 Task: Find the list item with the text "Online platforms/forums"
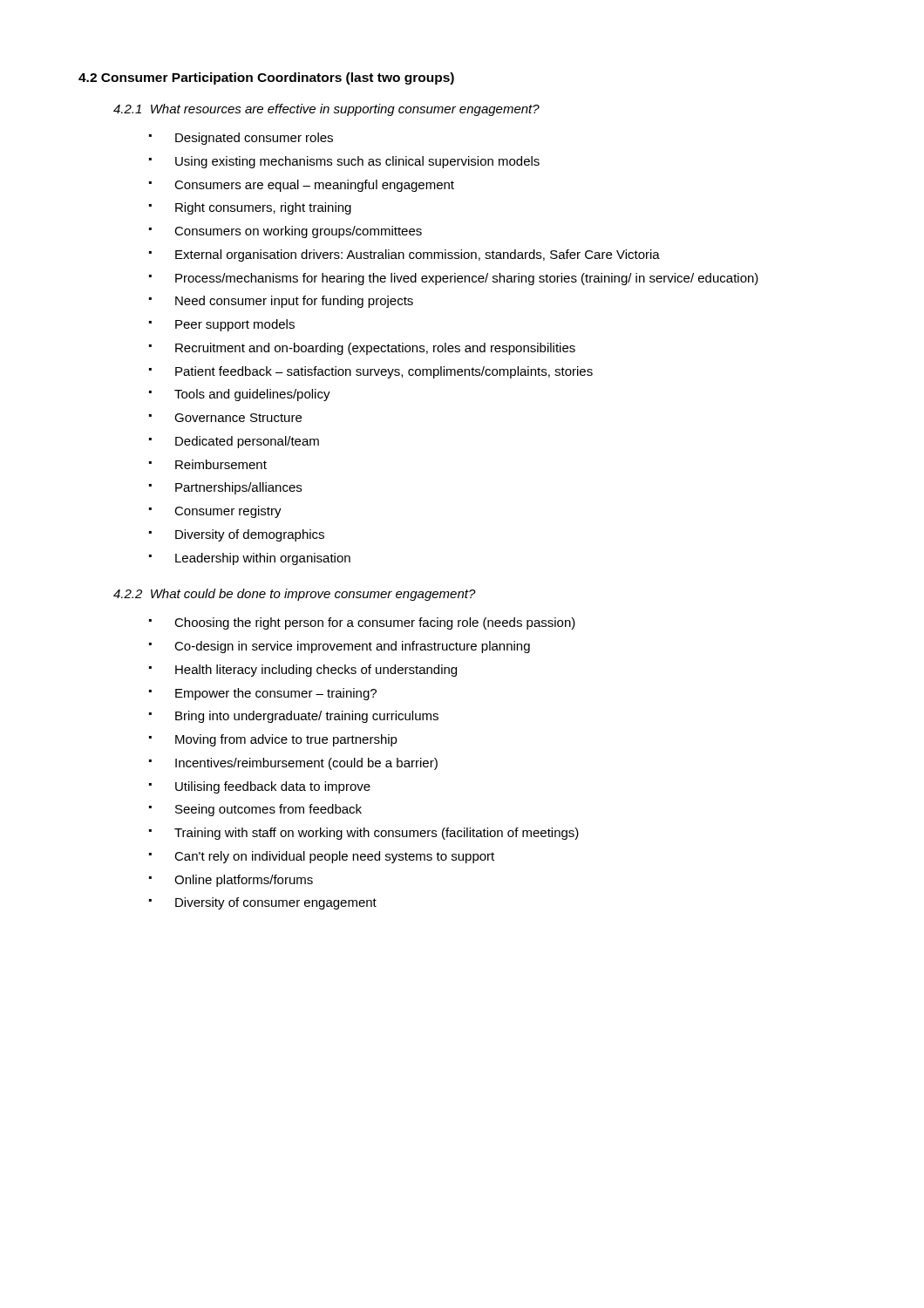[244, 879]
